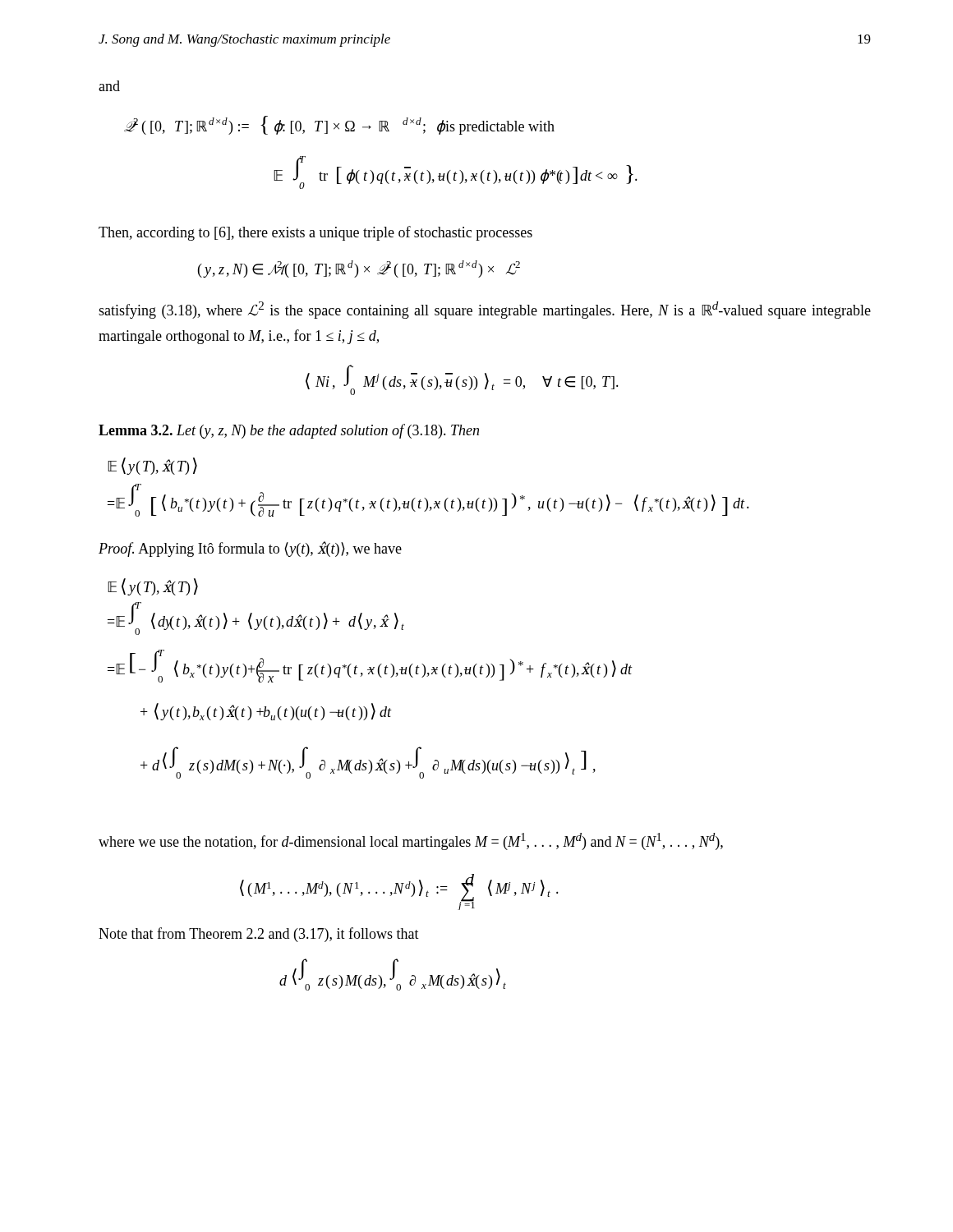Point to the section header beginning "Lemma 3.2. Let (y, z, N) be"
Screen dimensions: 1232x953
tap(289, 431)
